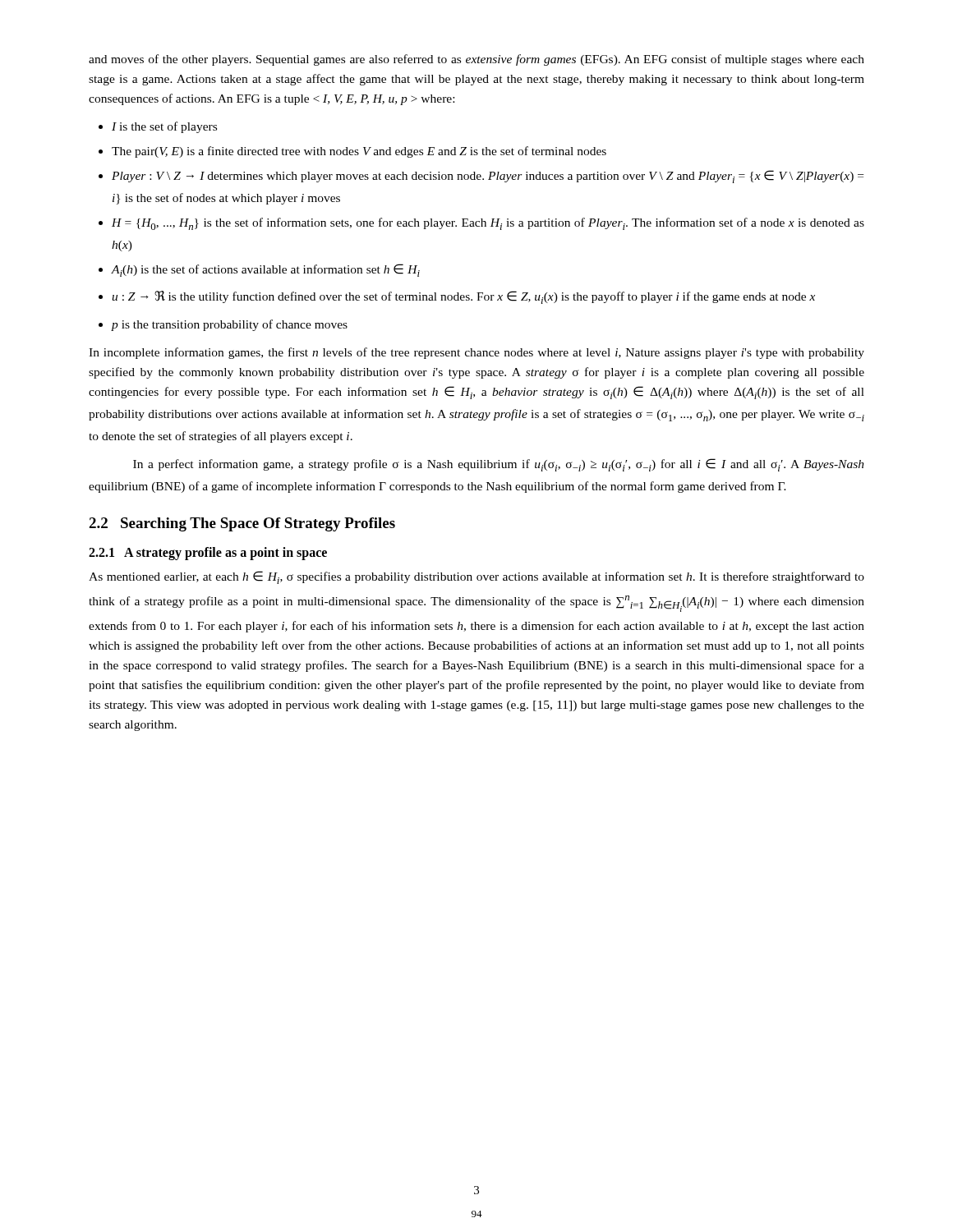Find the text starting "Ai(h) is the set of actions"
This screenshot has width=953, height=1232.
(x=265, y=270)
